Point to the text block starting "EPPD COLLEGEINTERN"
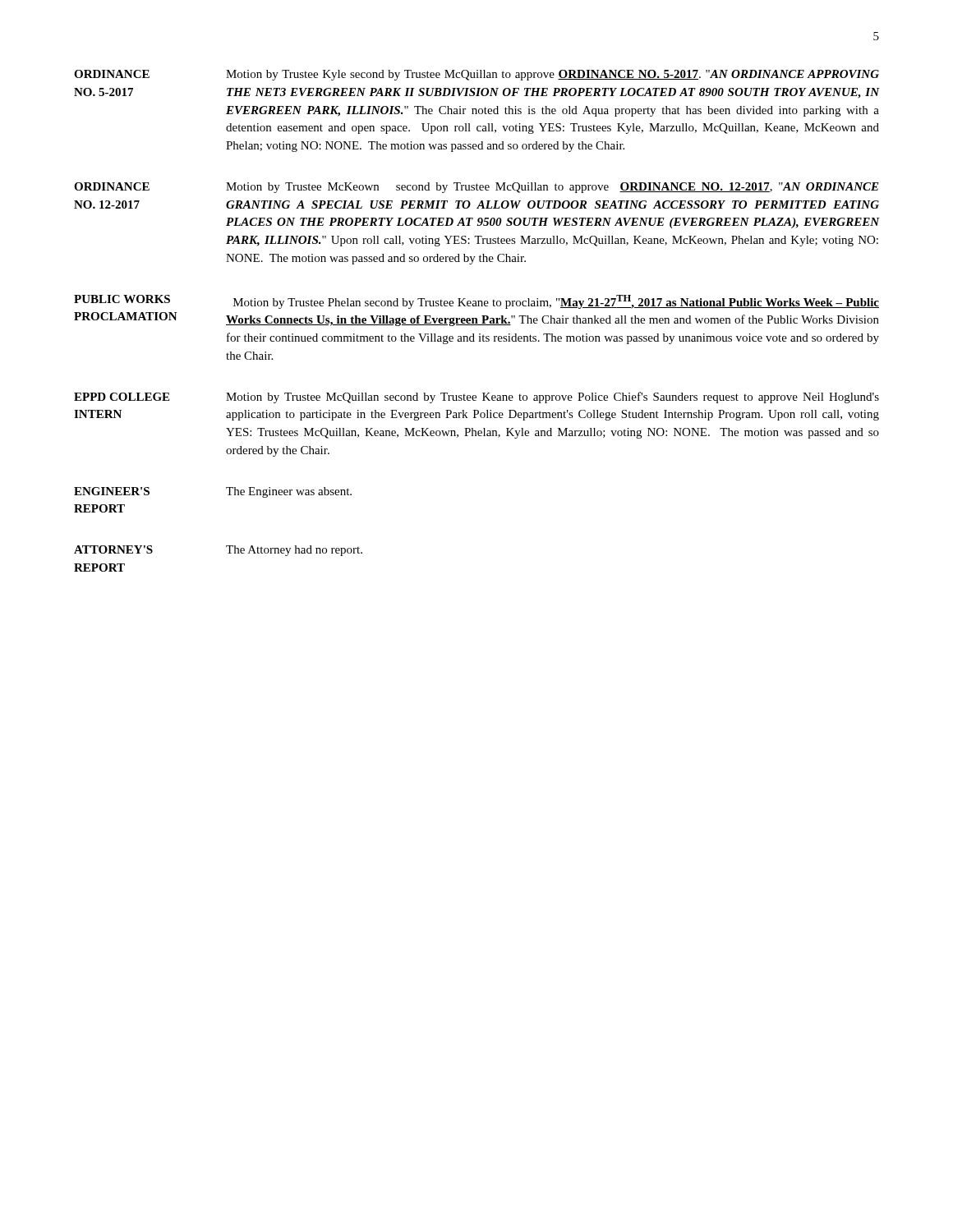953x1232 pixels. [x=122, y=405]
